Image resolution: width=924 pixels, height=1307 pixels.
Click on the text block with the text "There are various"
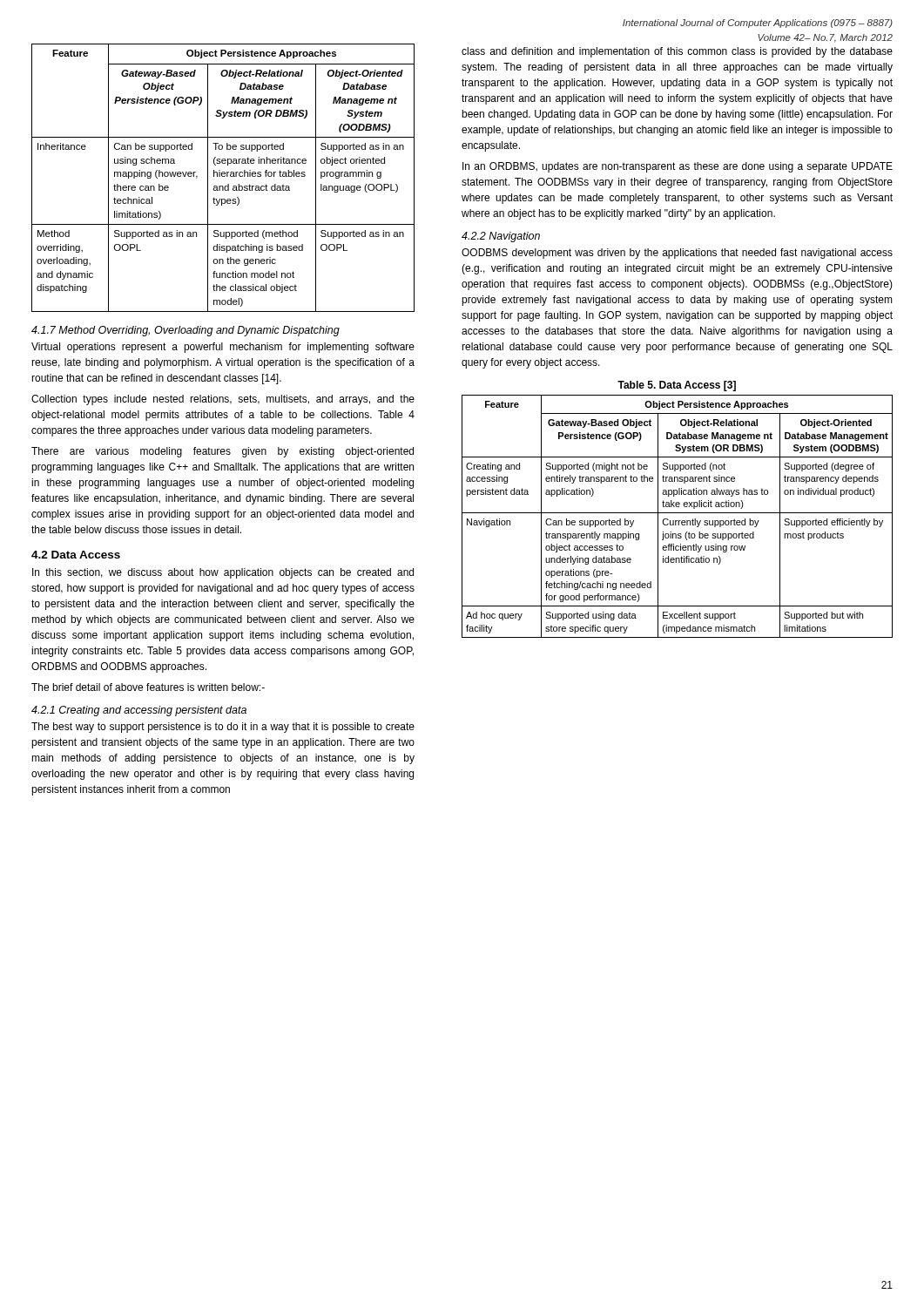click(223, 491)
